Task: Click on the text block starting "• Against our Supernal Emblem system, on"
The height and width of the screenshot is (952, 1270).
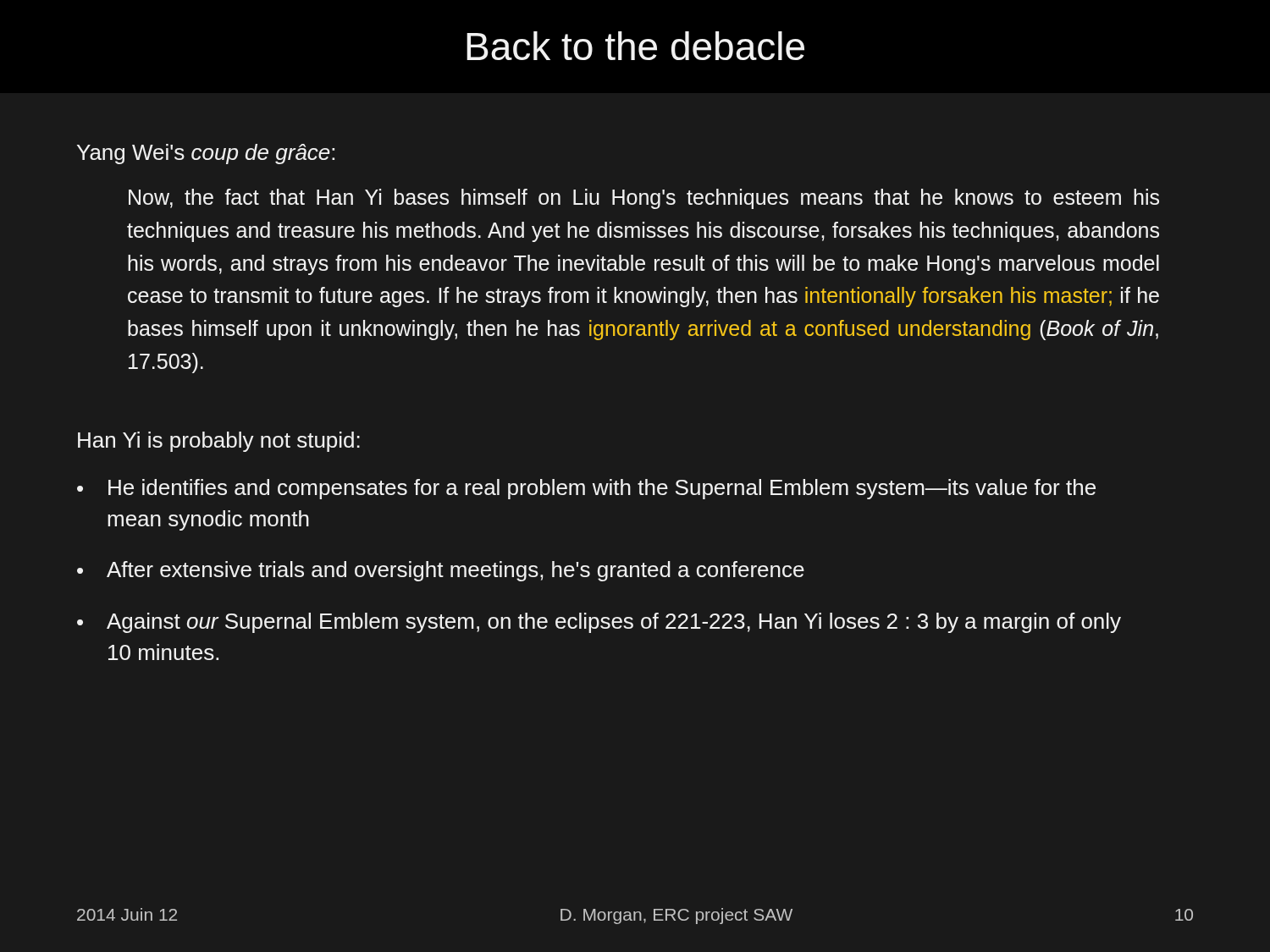Action: click(614, 637)
